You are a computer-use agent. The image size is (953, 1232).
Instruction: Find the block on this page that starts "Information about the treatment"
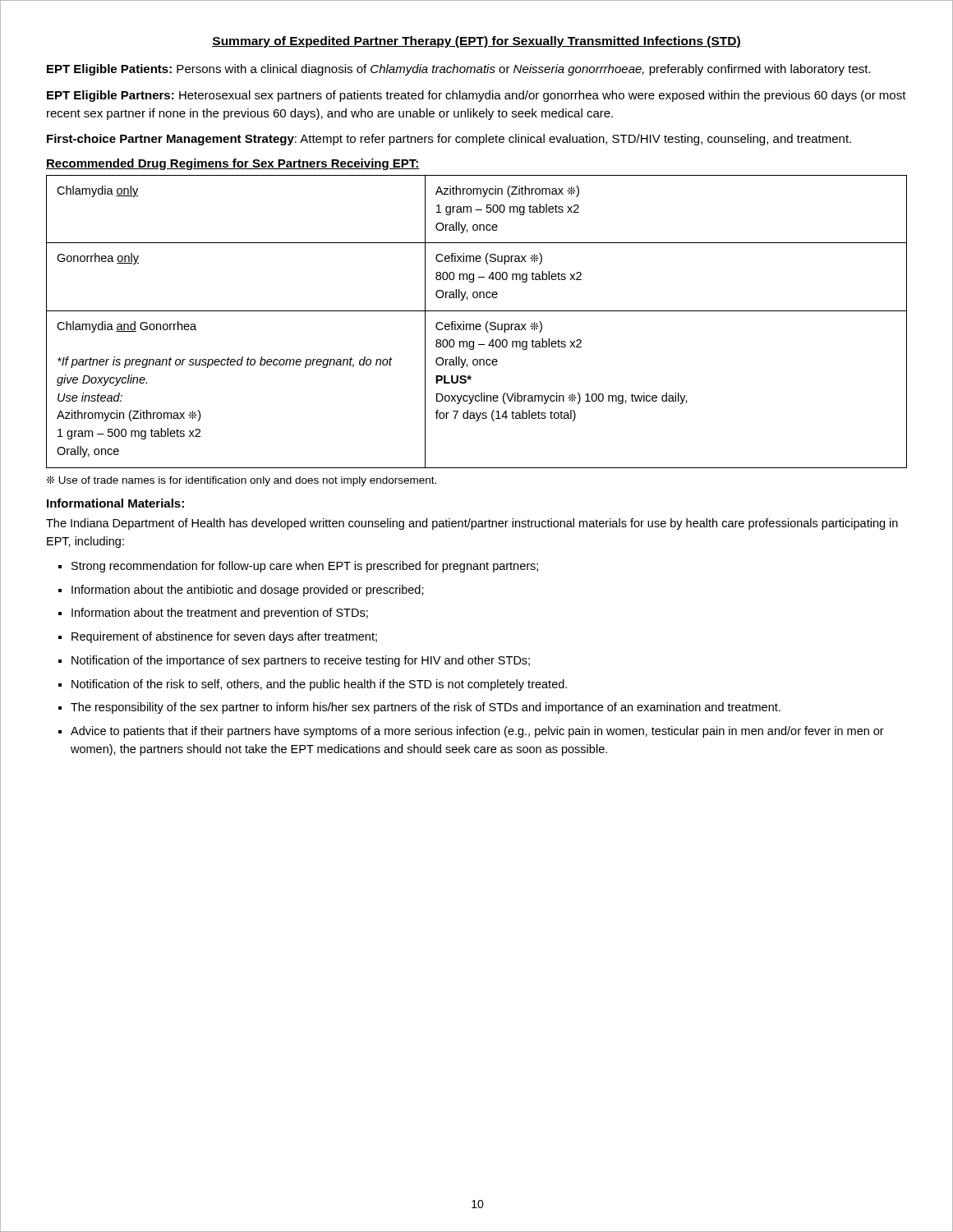pos(220,614)
